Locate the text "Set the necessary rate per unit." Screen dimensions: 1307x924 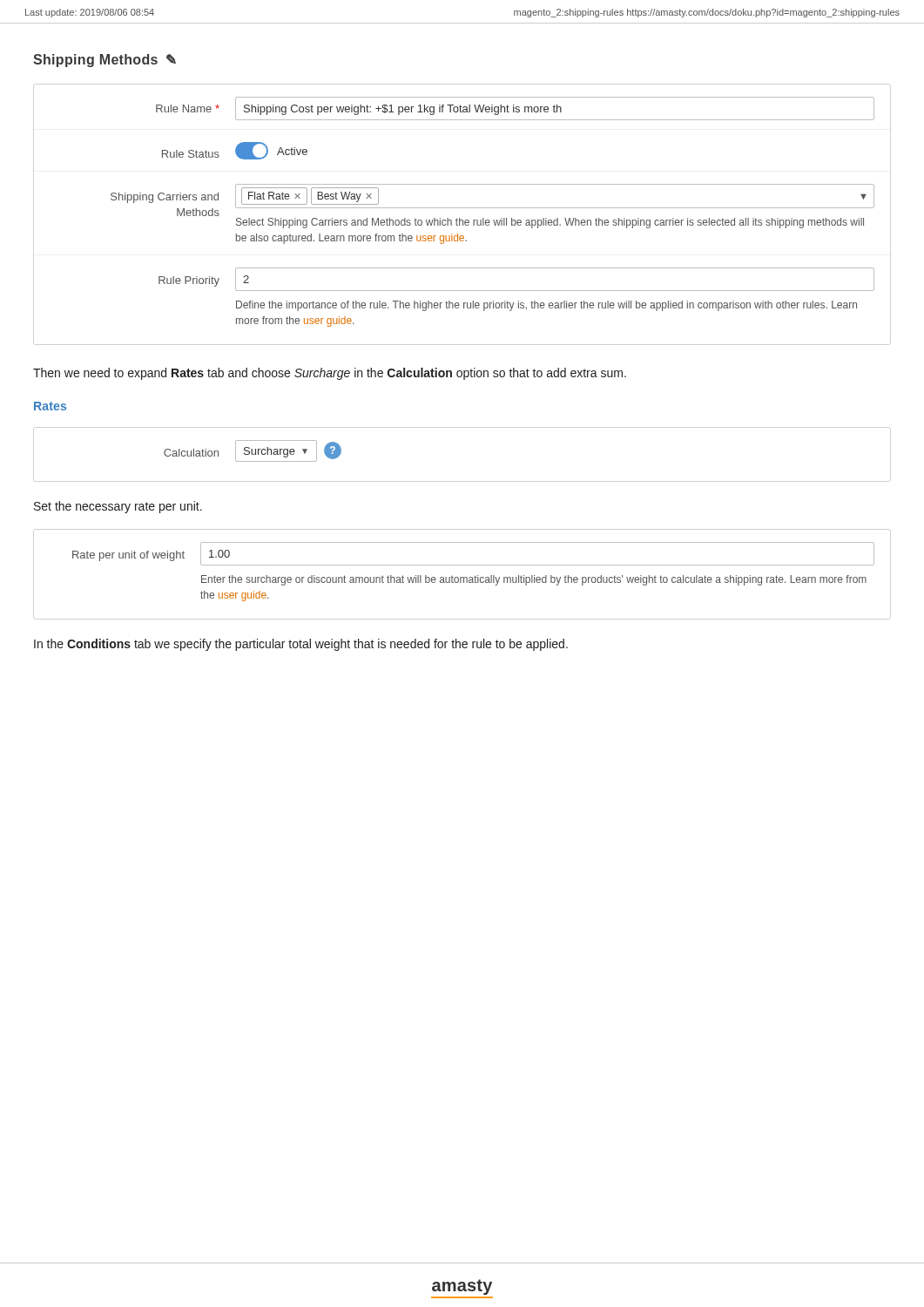pos(118,506)
